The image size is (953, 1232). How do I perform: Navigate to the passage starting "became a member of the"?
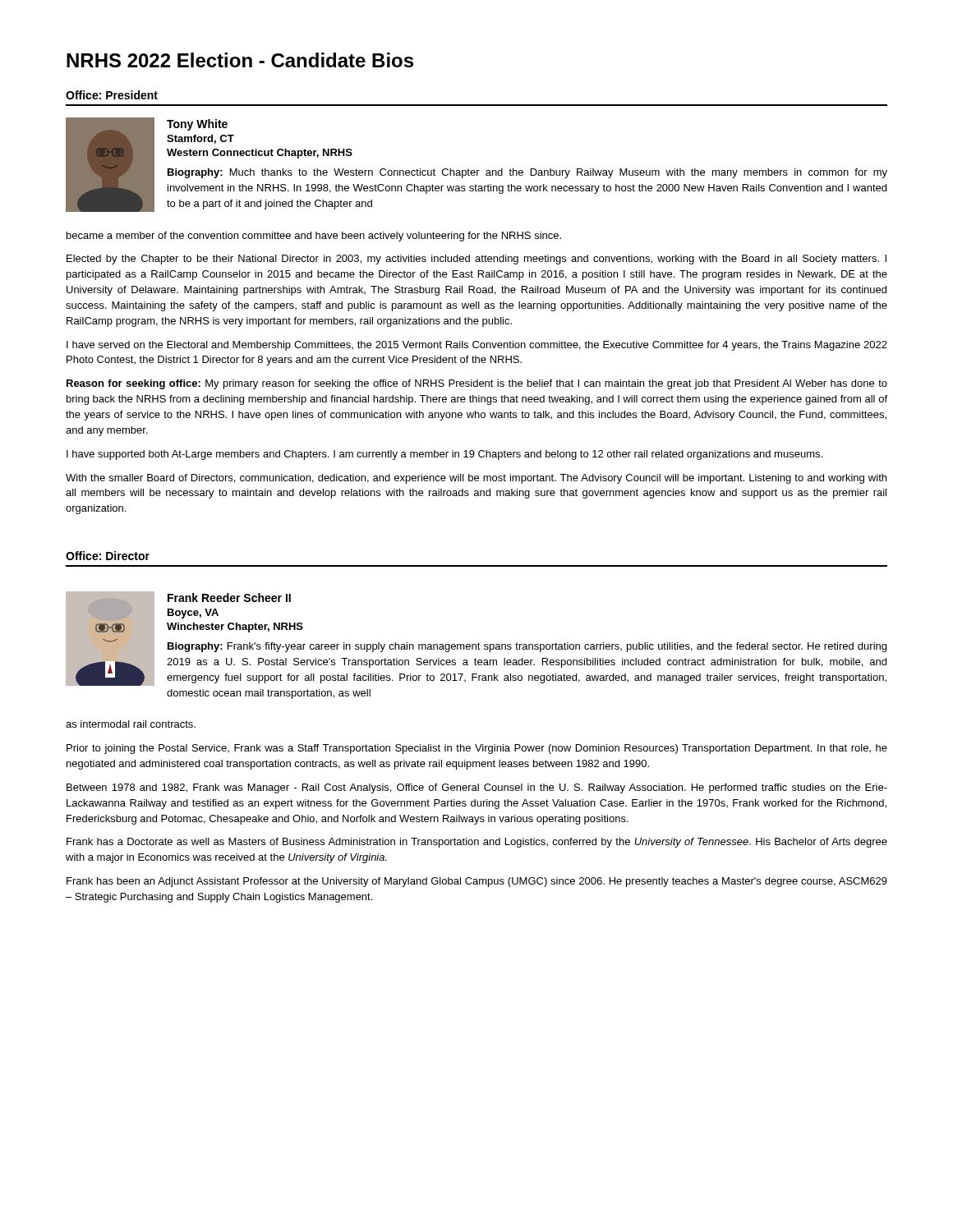314,235
